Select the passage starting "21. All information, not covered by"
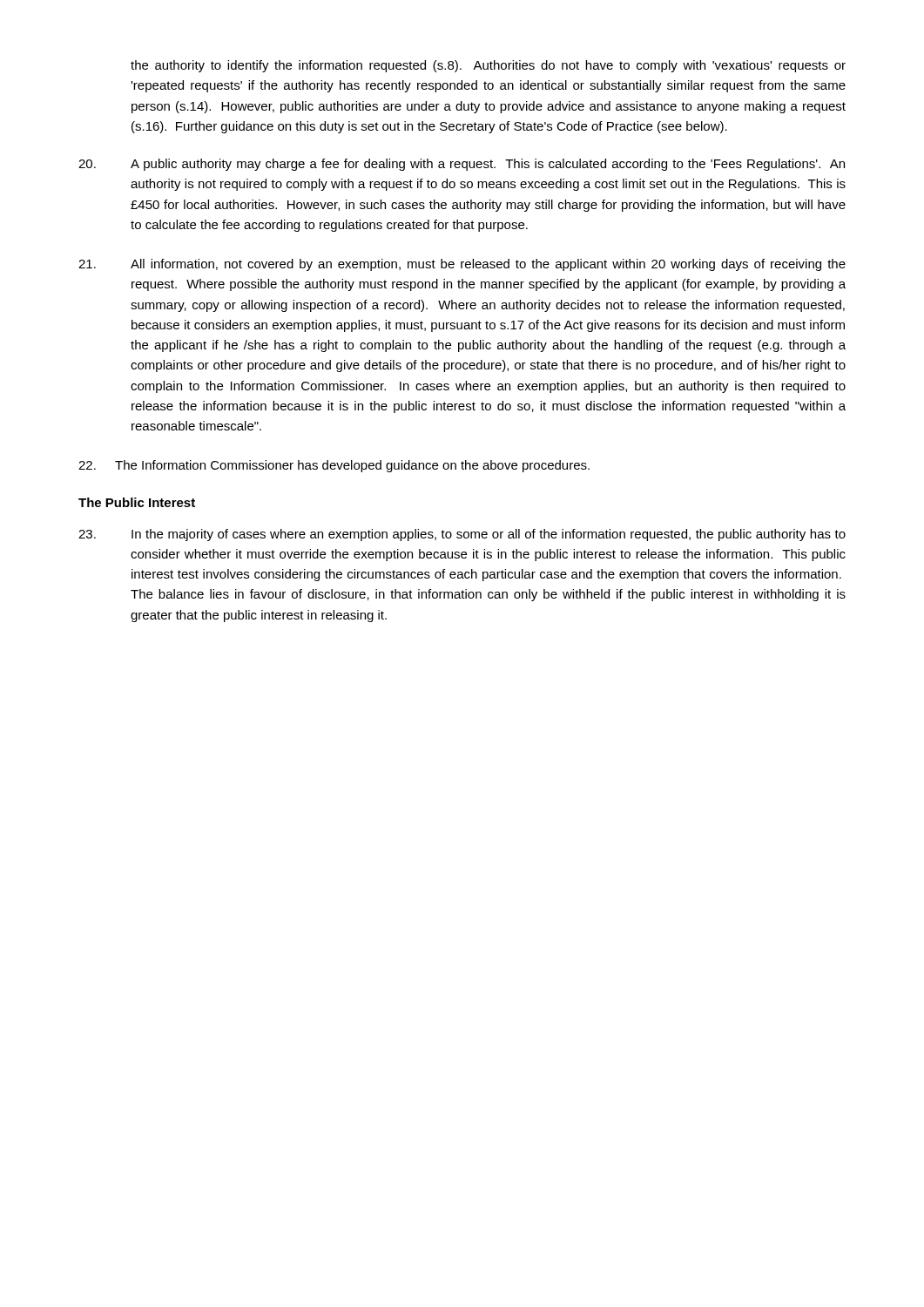 coord(462,345)
